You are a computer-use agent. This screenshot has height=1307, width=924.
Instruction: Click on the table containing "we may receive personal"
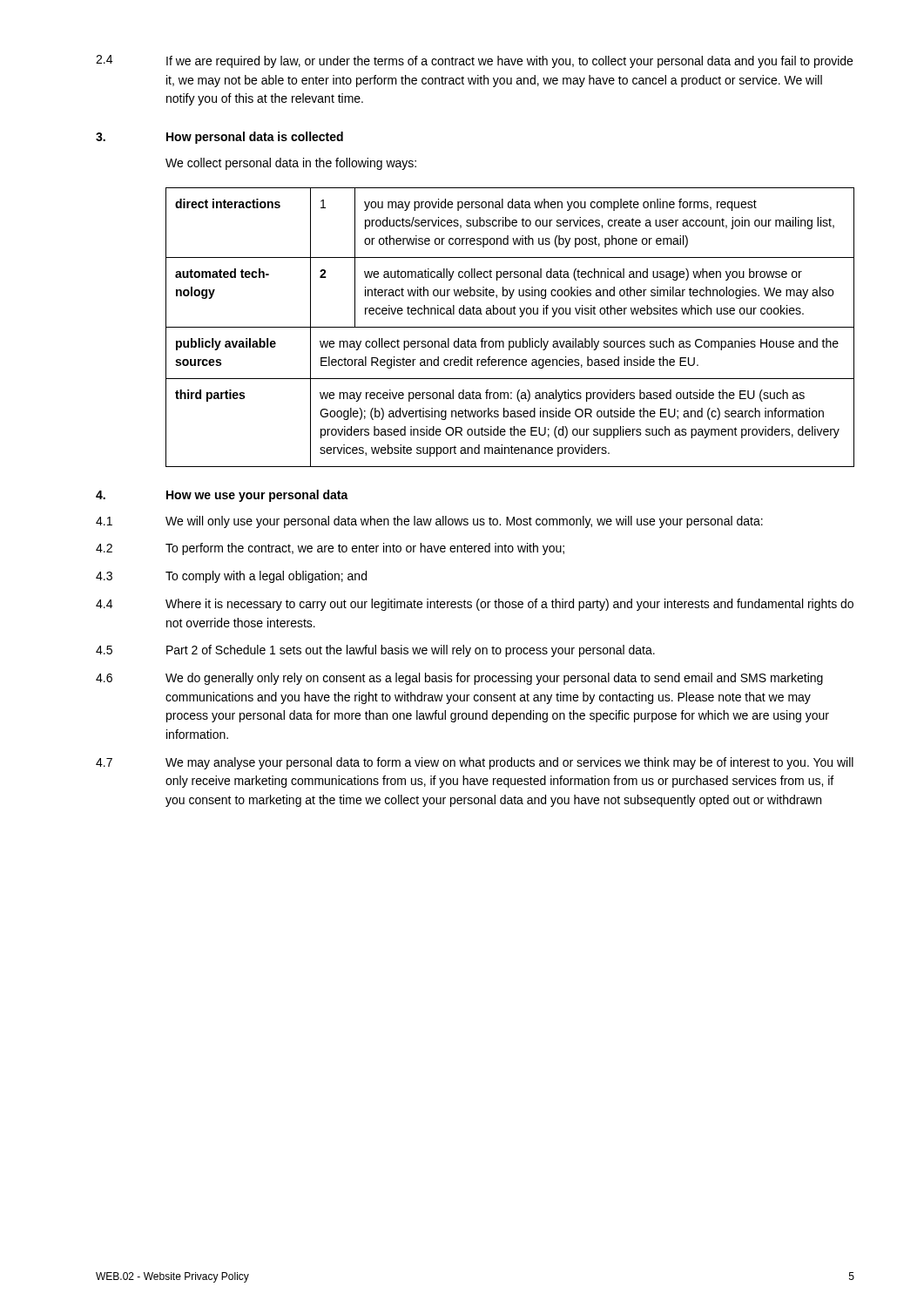(510, 327)
